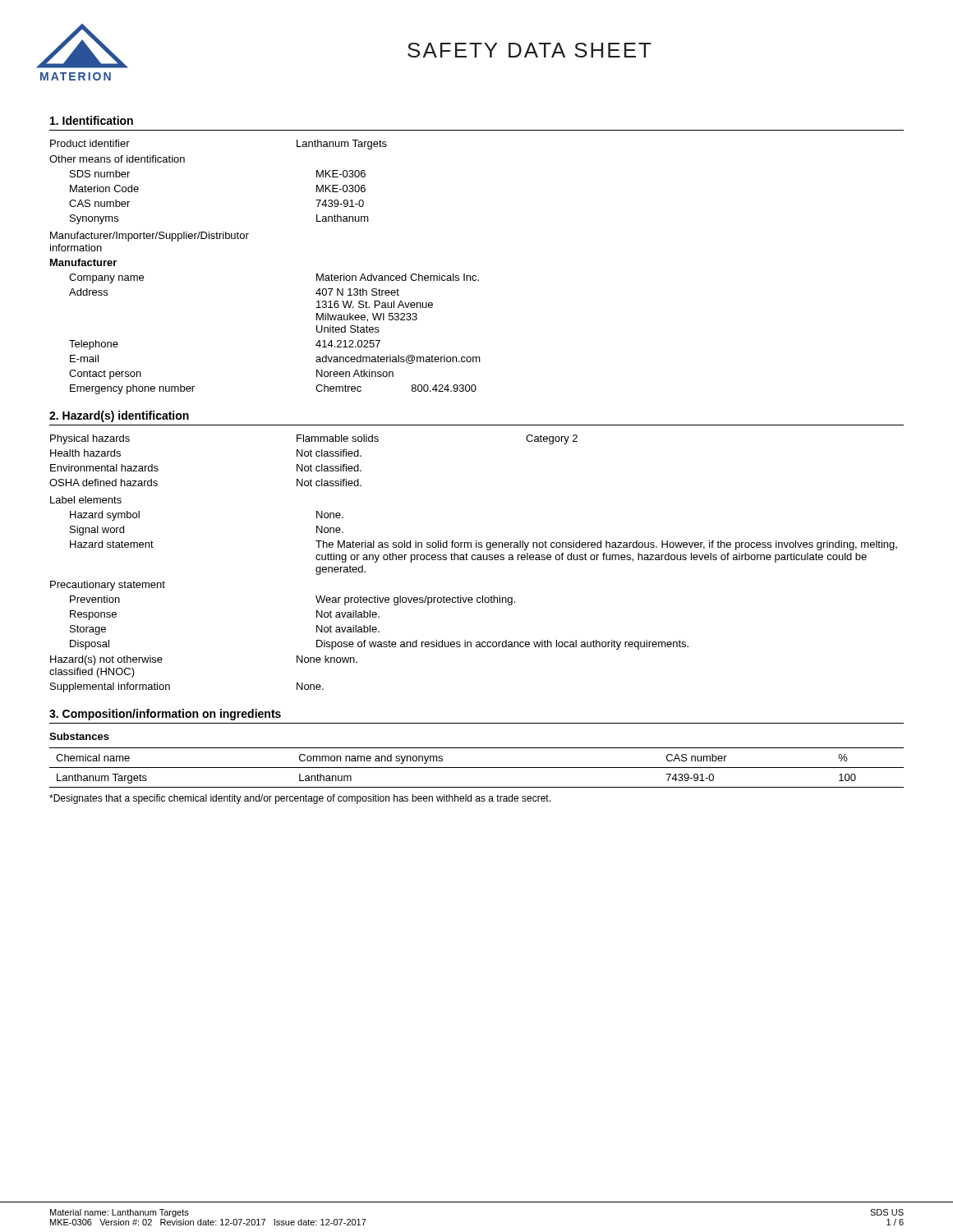Screen dimensions: 1232x953
Task: Locate the text block with the text "Manufacturer/Importer/Supplier/Distributor information Manufacturer Company name Materion Advanced"
Action: [x=150, y=237]
